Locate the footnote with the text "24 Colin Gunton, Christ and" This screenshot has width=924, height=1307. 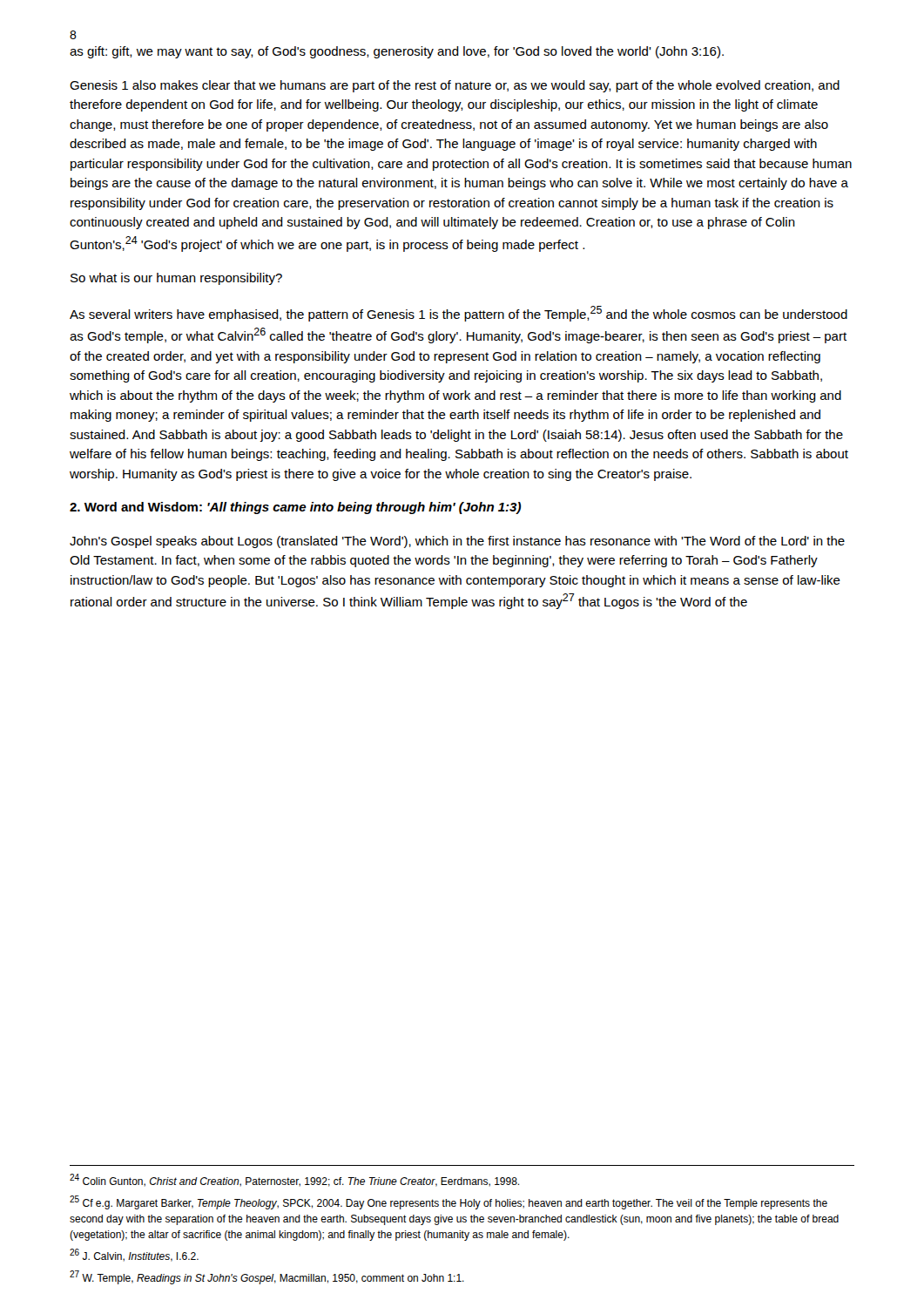[462, 1180]
